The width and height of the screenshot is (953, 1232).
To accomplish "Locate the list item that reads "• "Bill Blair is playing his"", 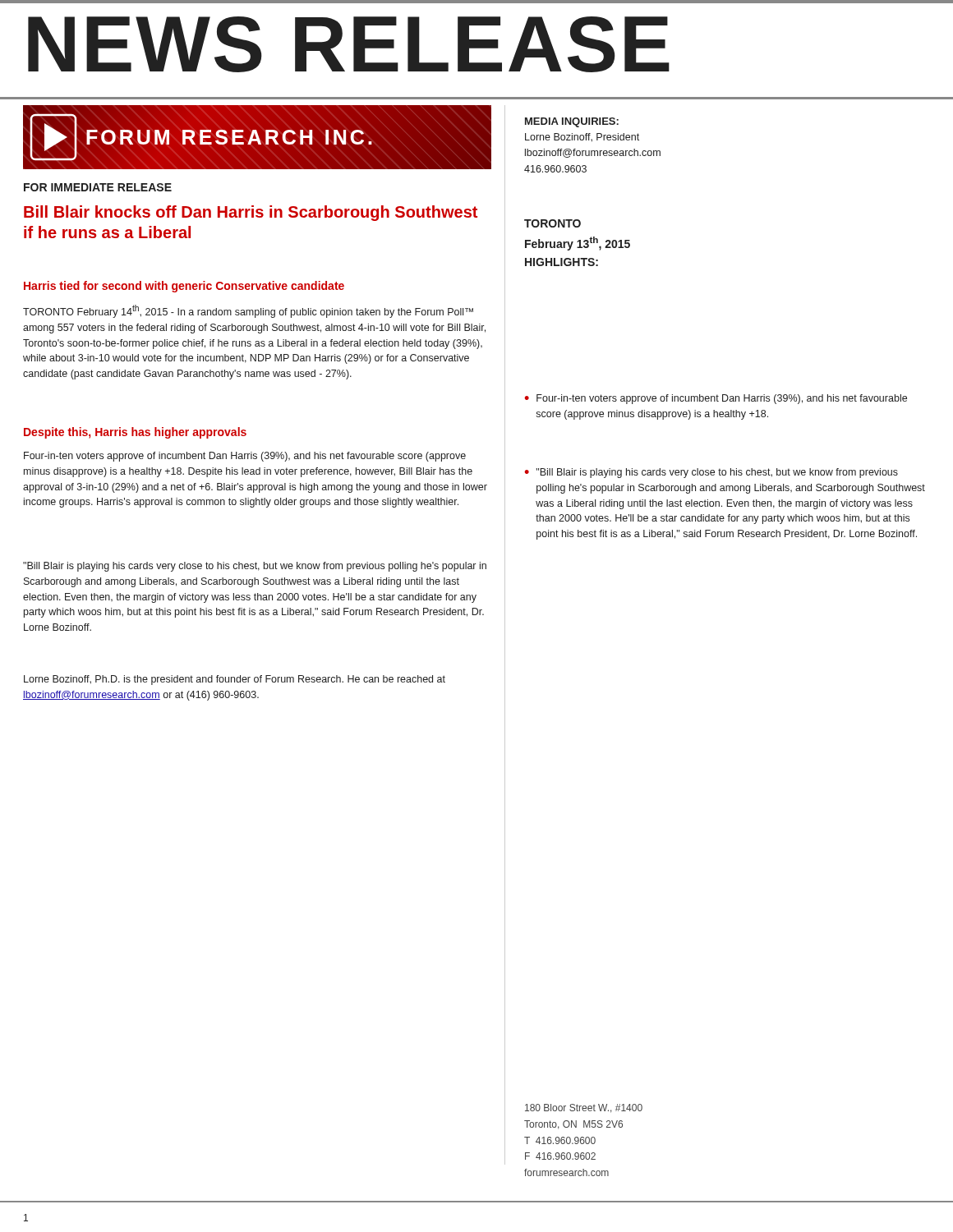I will pyautogui.click(x=725, y=503).
